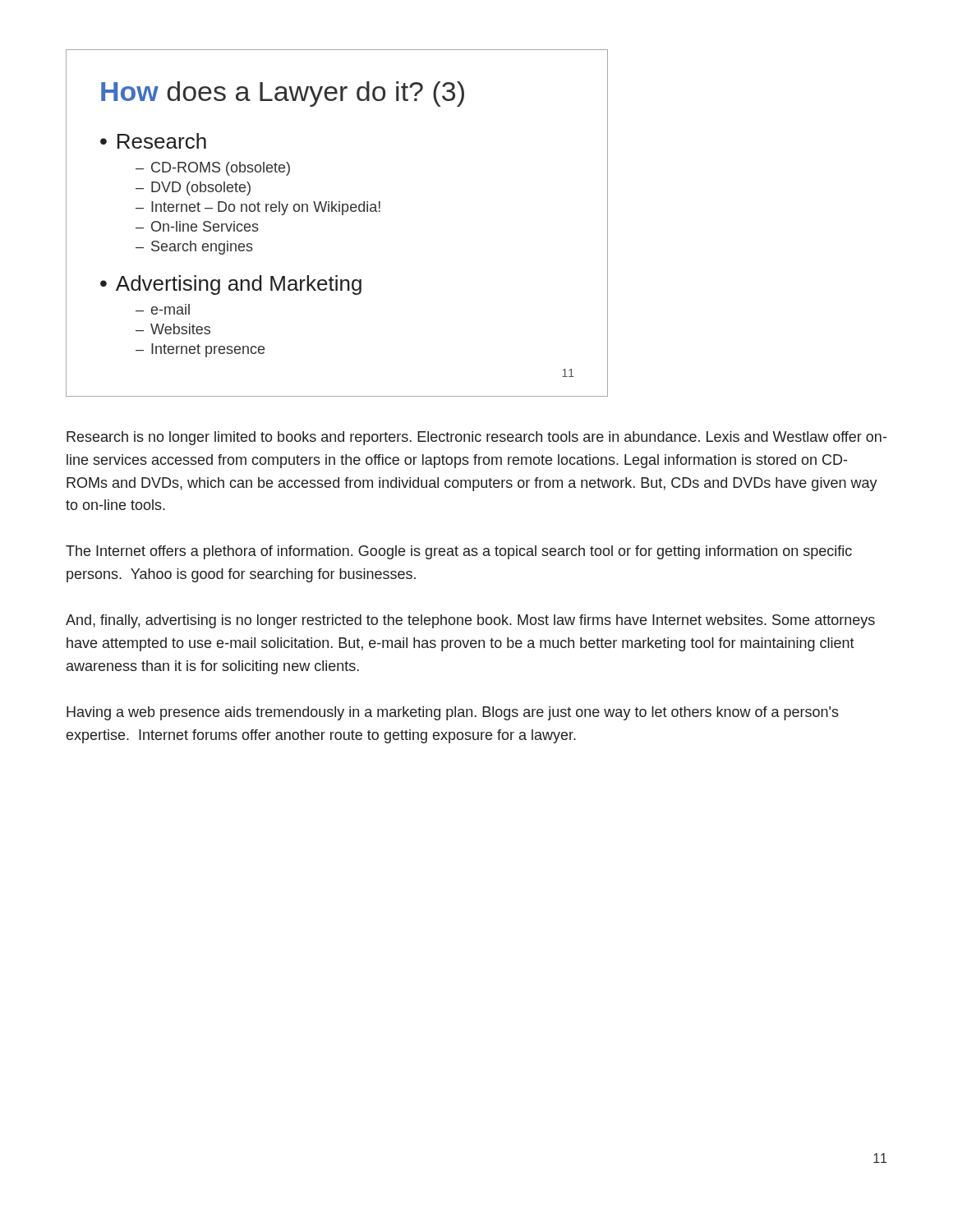Screen dimensions: 1232x953
Task: Point to the element starting "And, finally, advertising is no longer restricted"
Action: coord(470,643)
